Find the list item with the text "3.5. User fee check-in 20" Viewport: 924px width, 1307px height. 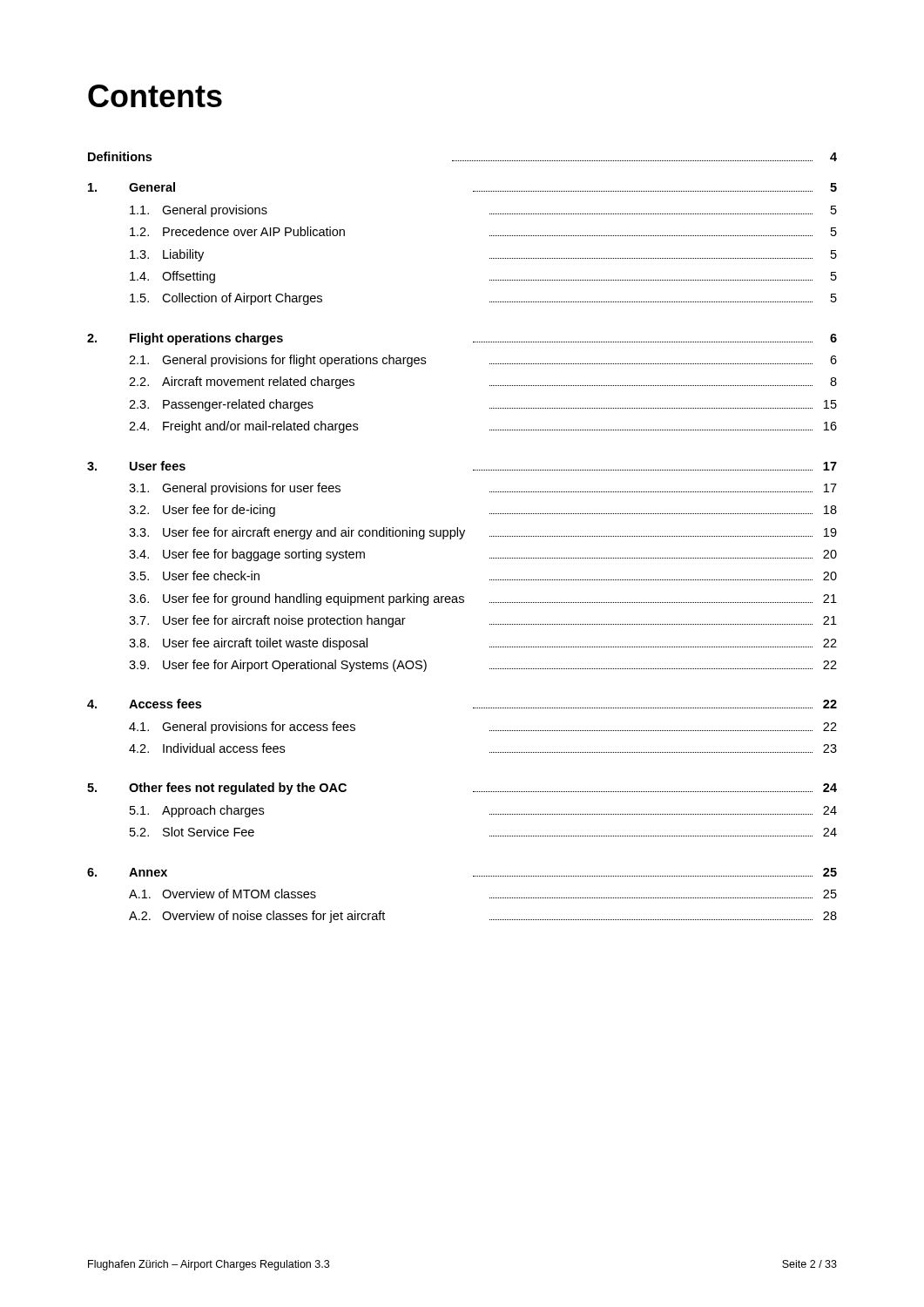483,577
